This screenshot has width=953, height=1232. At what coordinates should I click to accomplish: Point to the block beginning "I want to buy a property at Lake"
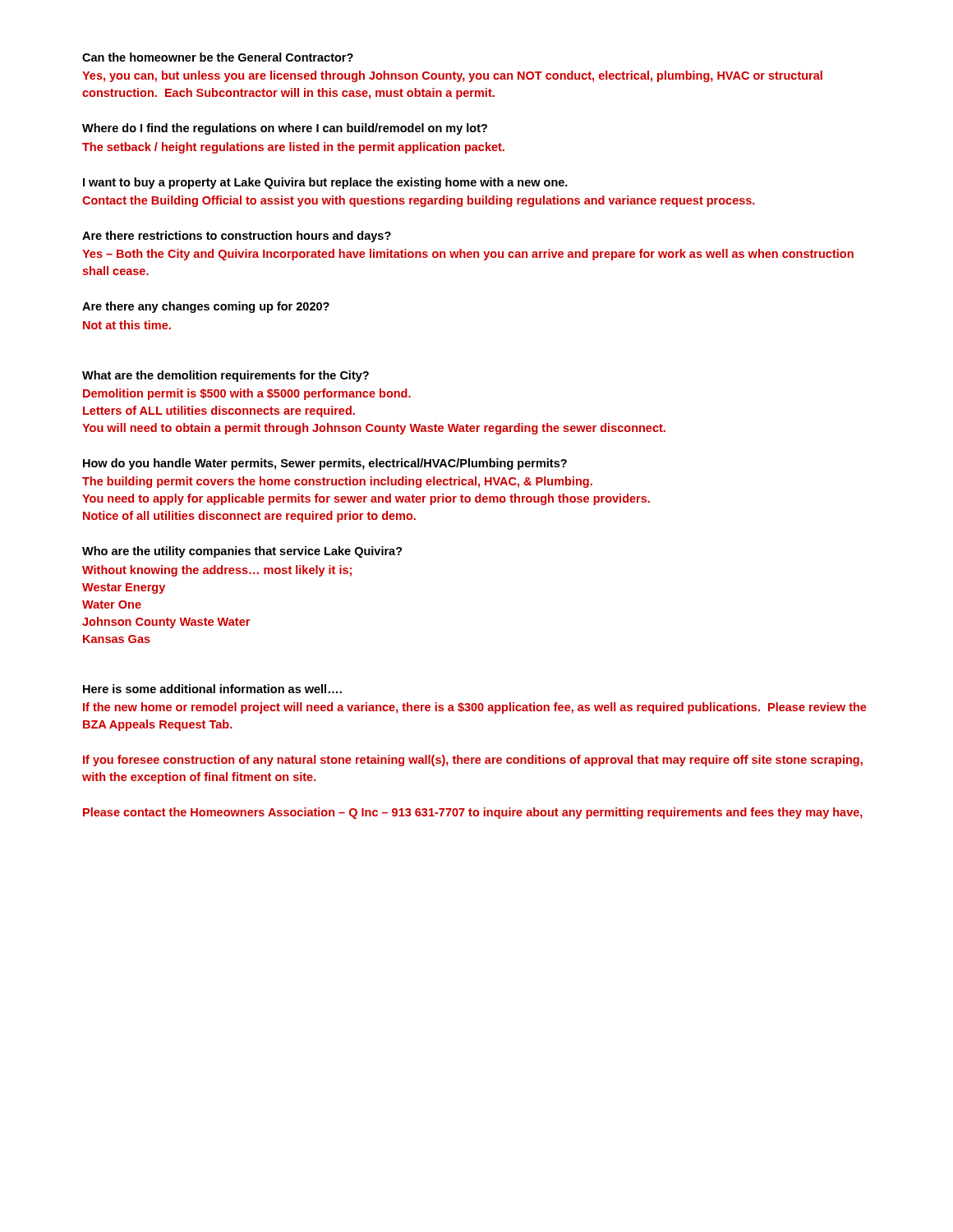(x=476, y=192)
